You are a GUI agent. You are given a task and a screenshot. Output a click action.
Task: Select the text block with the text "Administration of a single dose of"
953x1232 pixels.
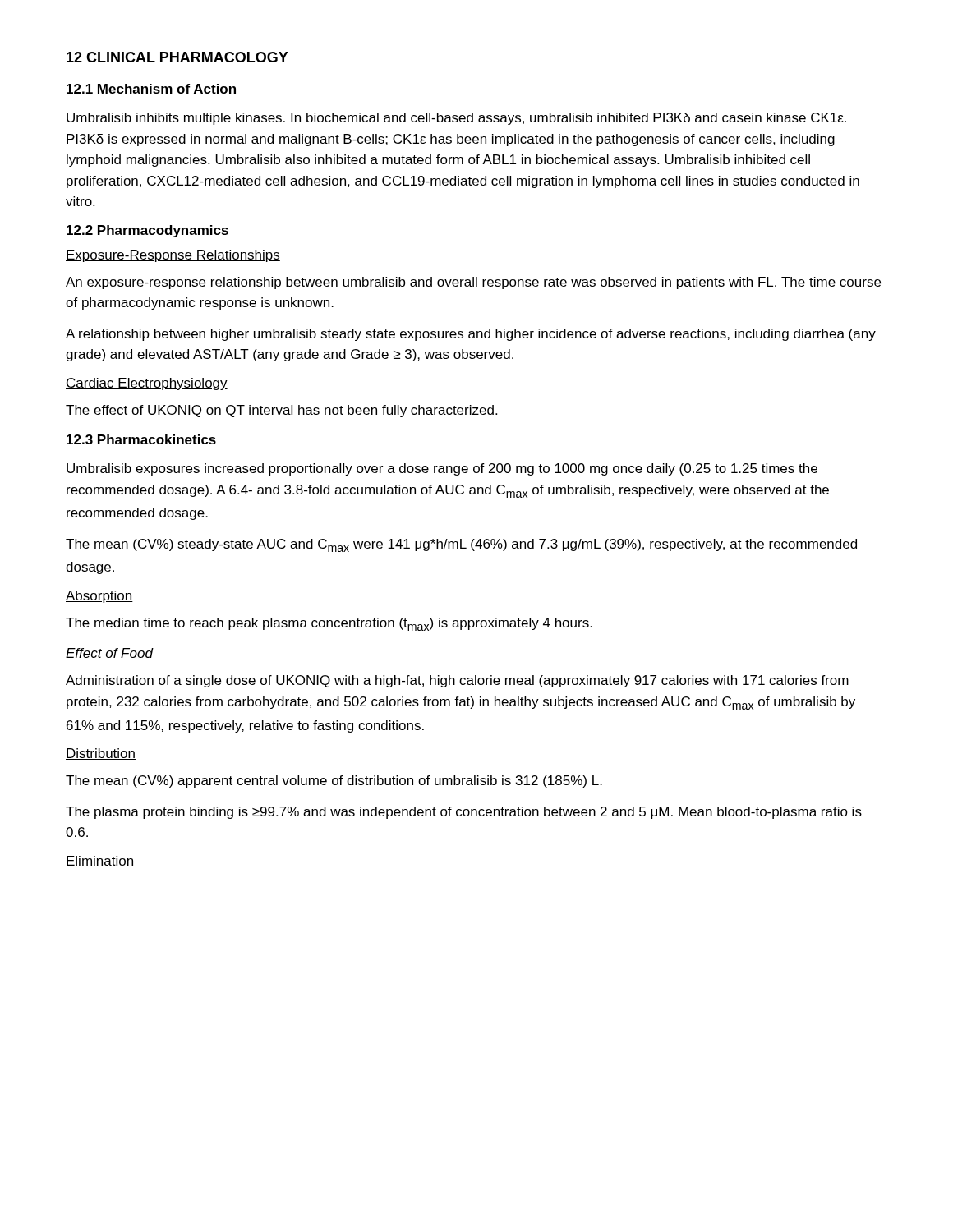(x=476, y=703)
